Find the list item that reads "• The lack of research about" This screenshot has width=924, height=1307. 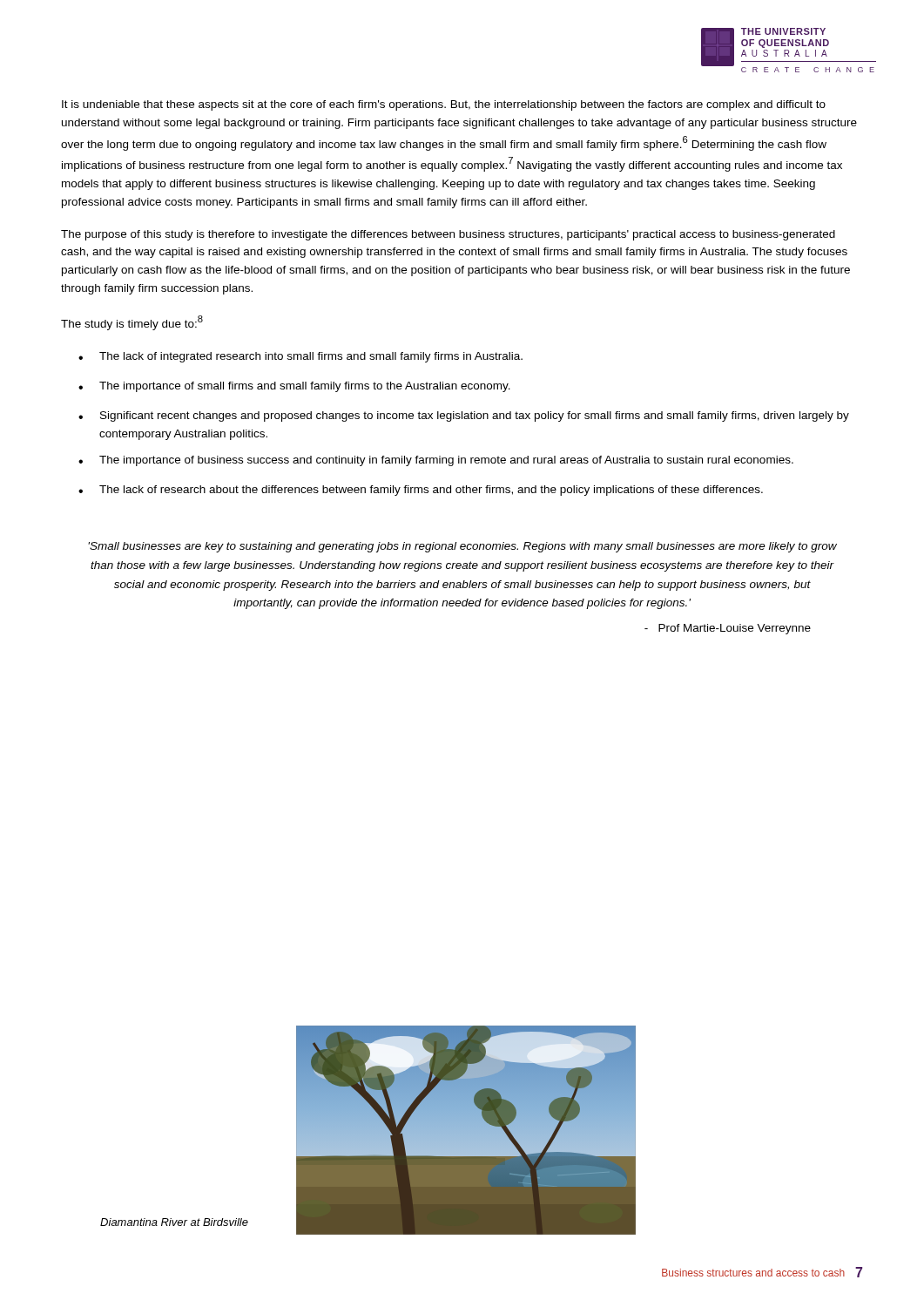pos(421,492)
